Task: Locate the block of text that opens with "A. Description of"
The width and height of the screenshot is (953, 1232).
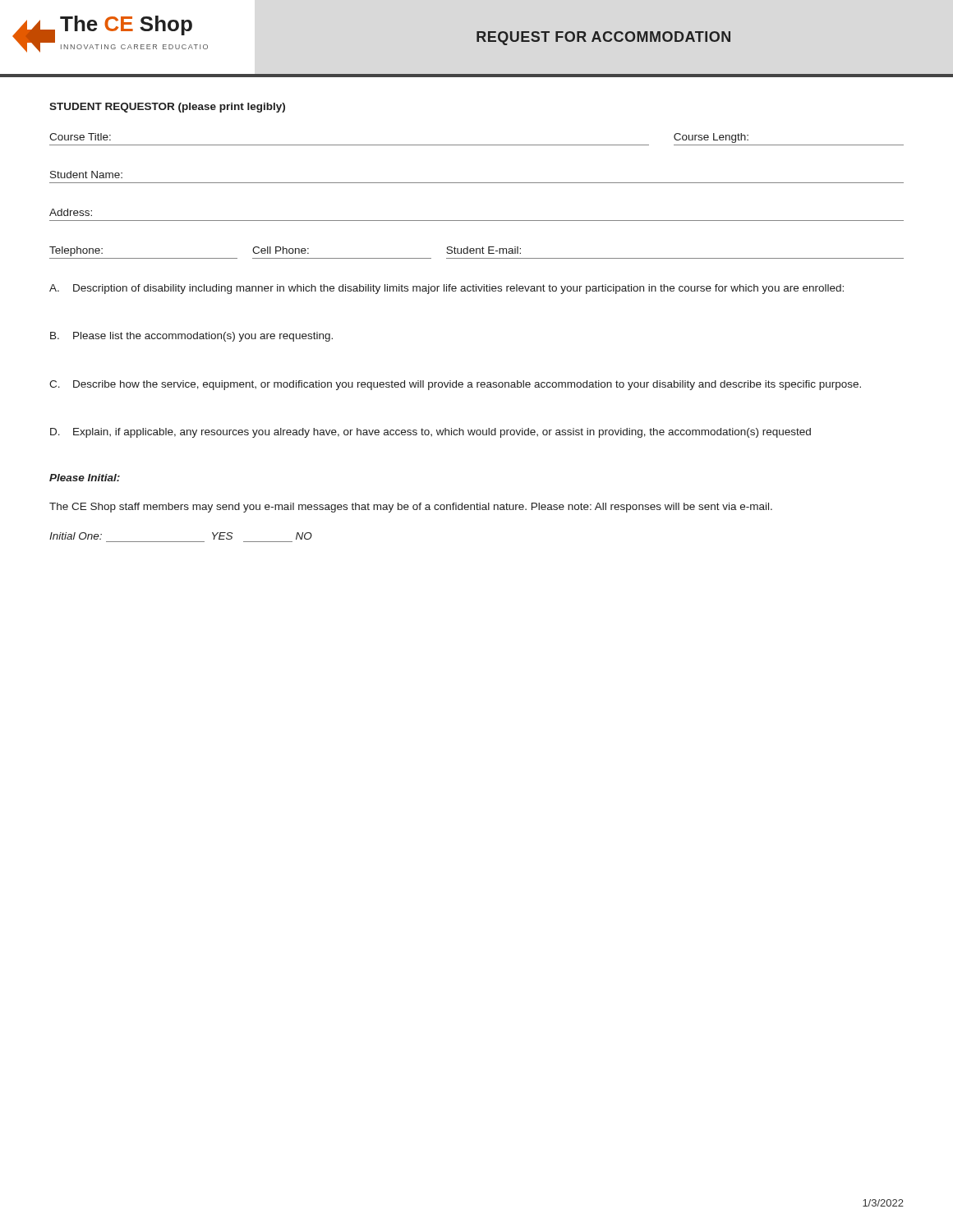Action: (476, 288)
